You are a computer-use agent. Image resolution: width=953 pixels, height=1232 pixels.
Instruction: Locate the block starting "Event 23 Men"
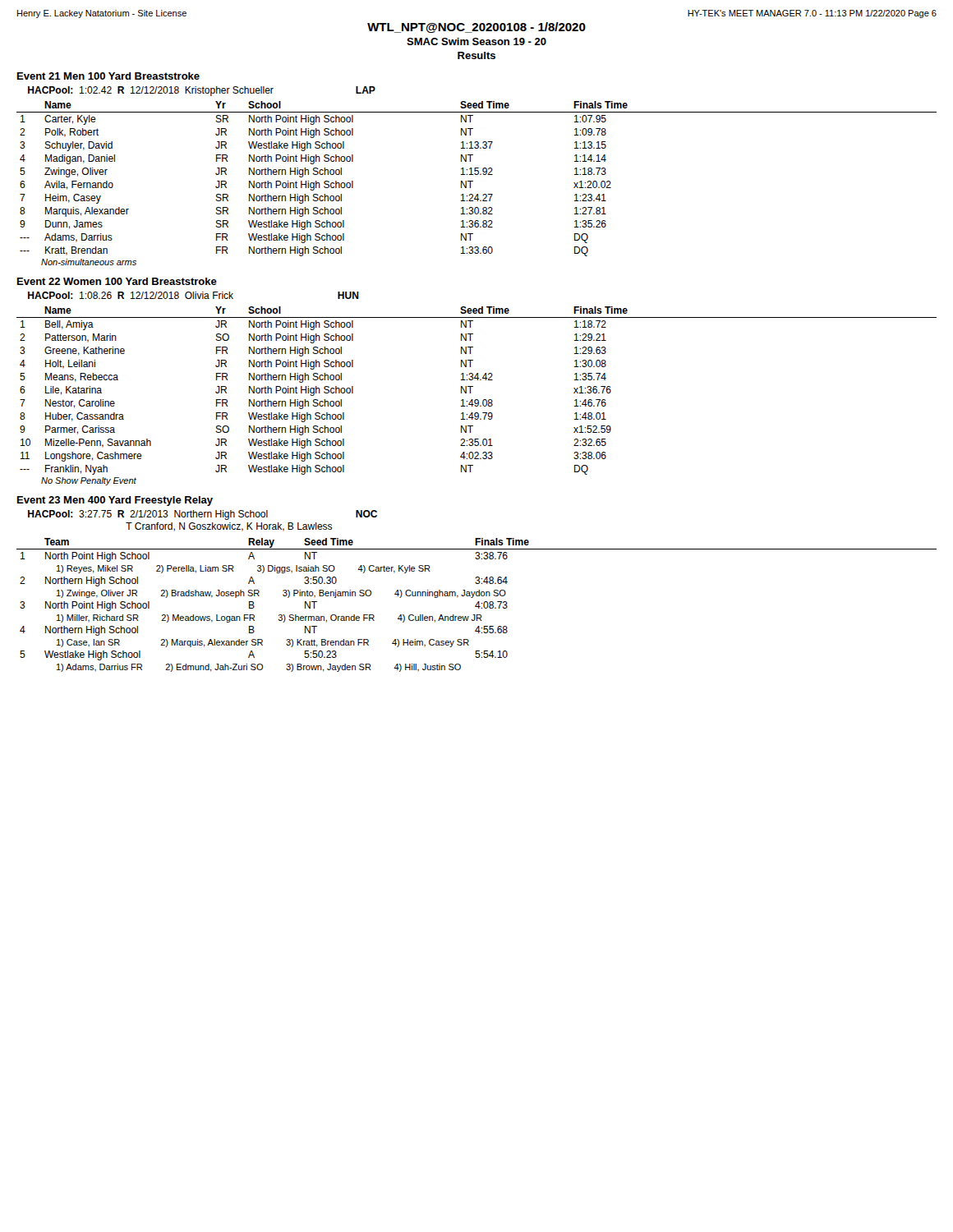[115, 500]
